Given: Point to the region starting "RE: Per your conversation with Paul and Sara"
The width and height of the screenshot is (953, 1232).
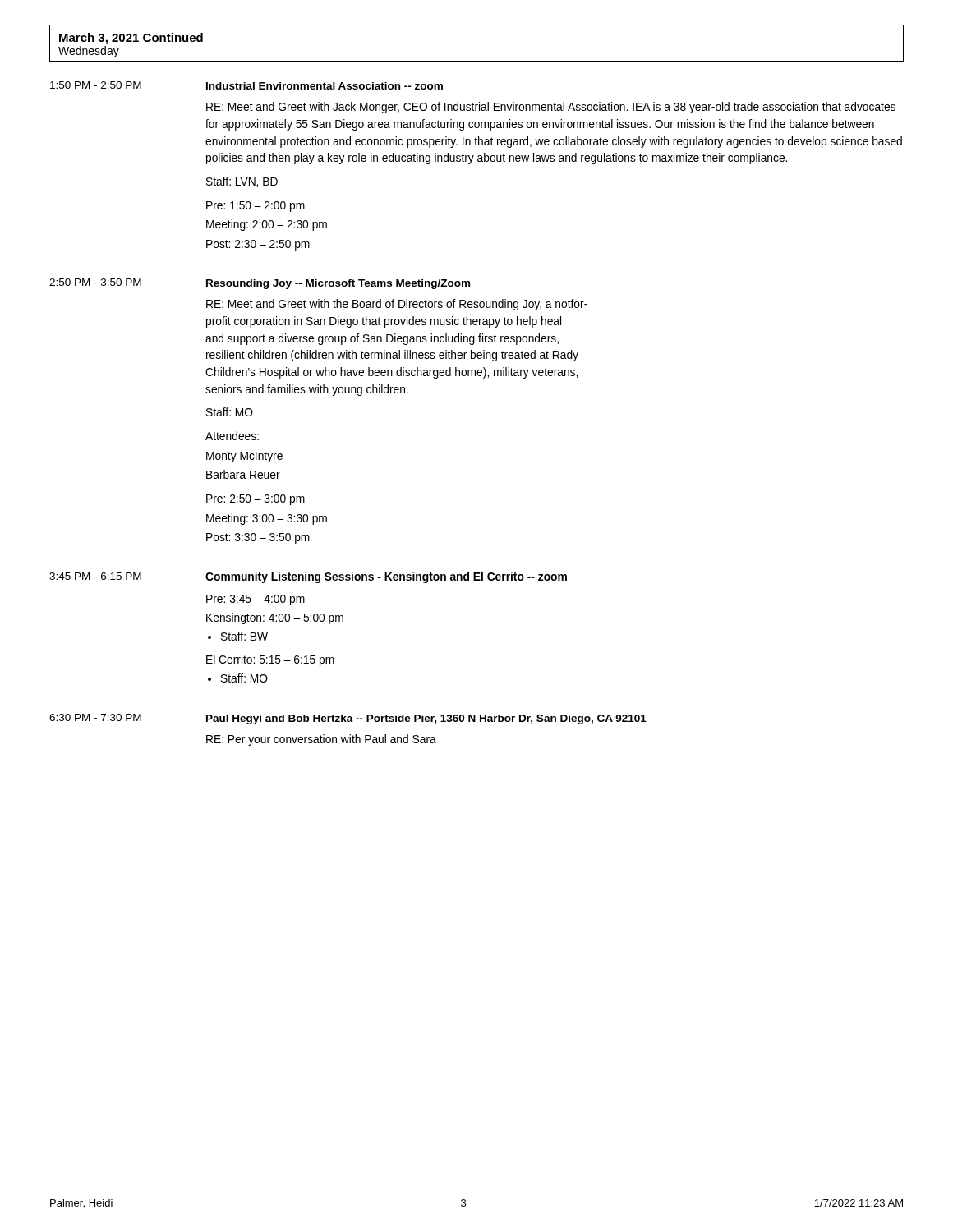Looking at the screenshot, I should (x=321, y=740).
